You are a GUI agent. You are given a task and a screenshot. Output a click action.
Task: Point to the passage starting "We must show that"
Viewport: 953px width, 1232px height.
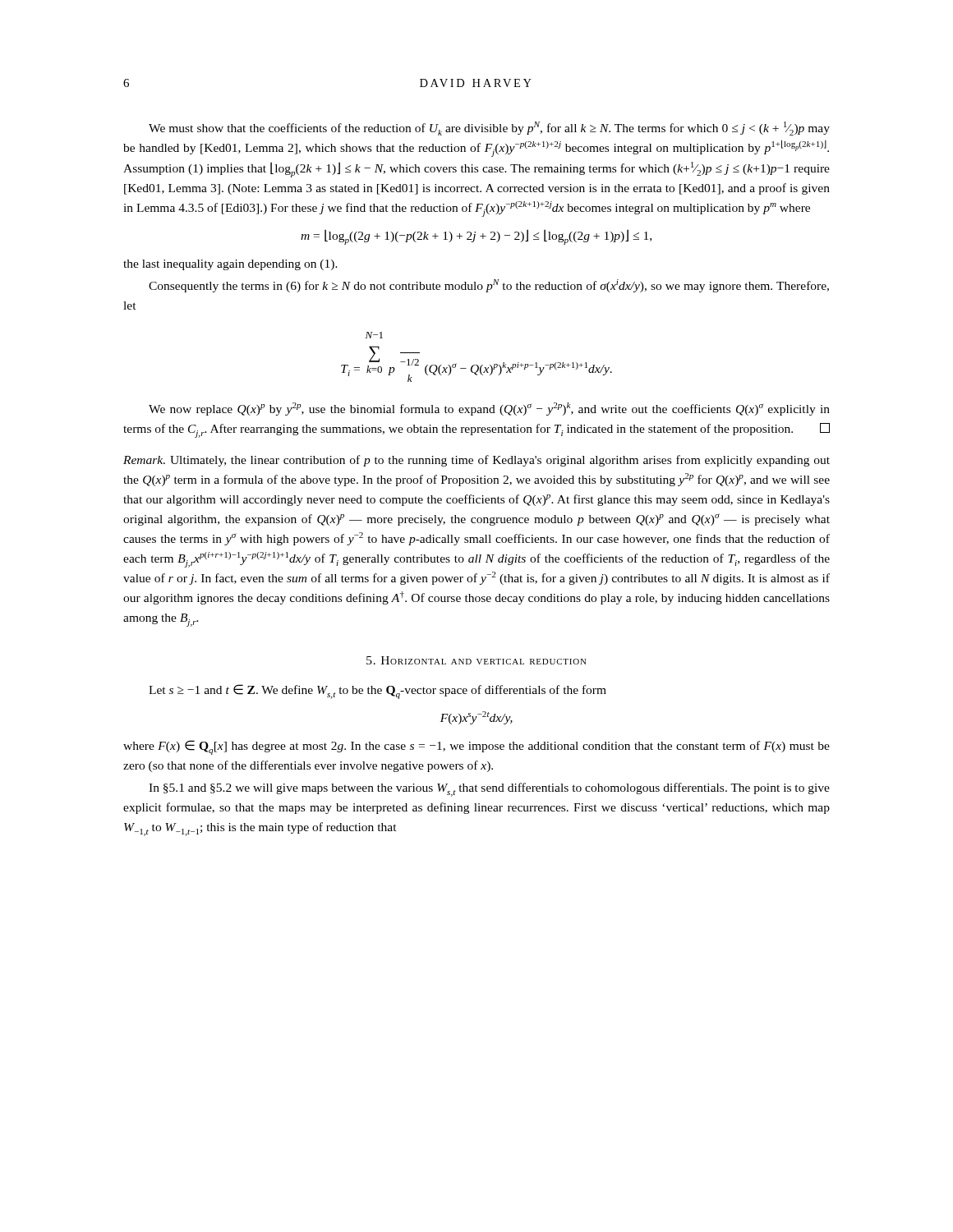[x=476, y=168]
